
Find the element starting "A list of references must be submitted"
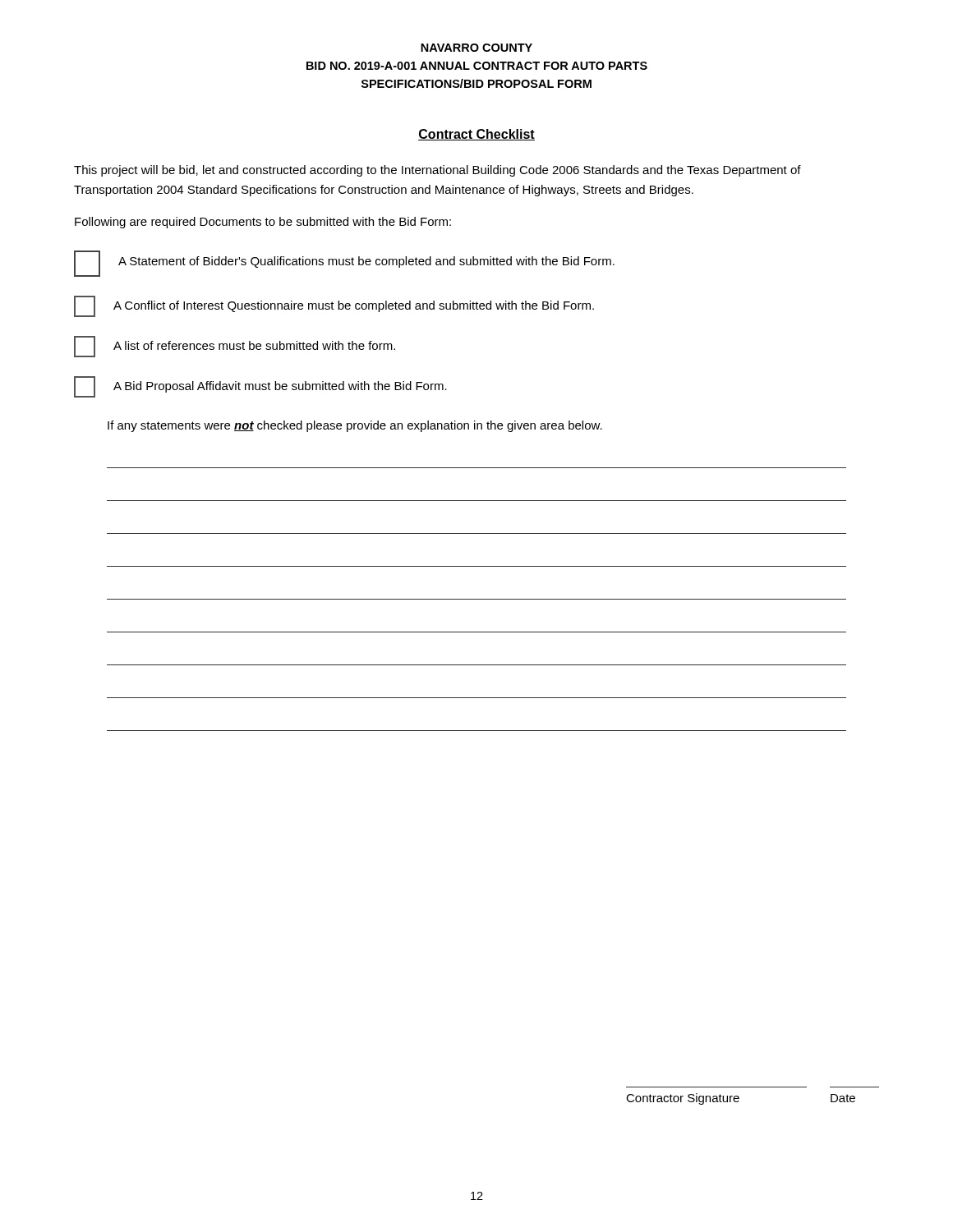coord(235,346)
